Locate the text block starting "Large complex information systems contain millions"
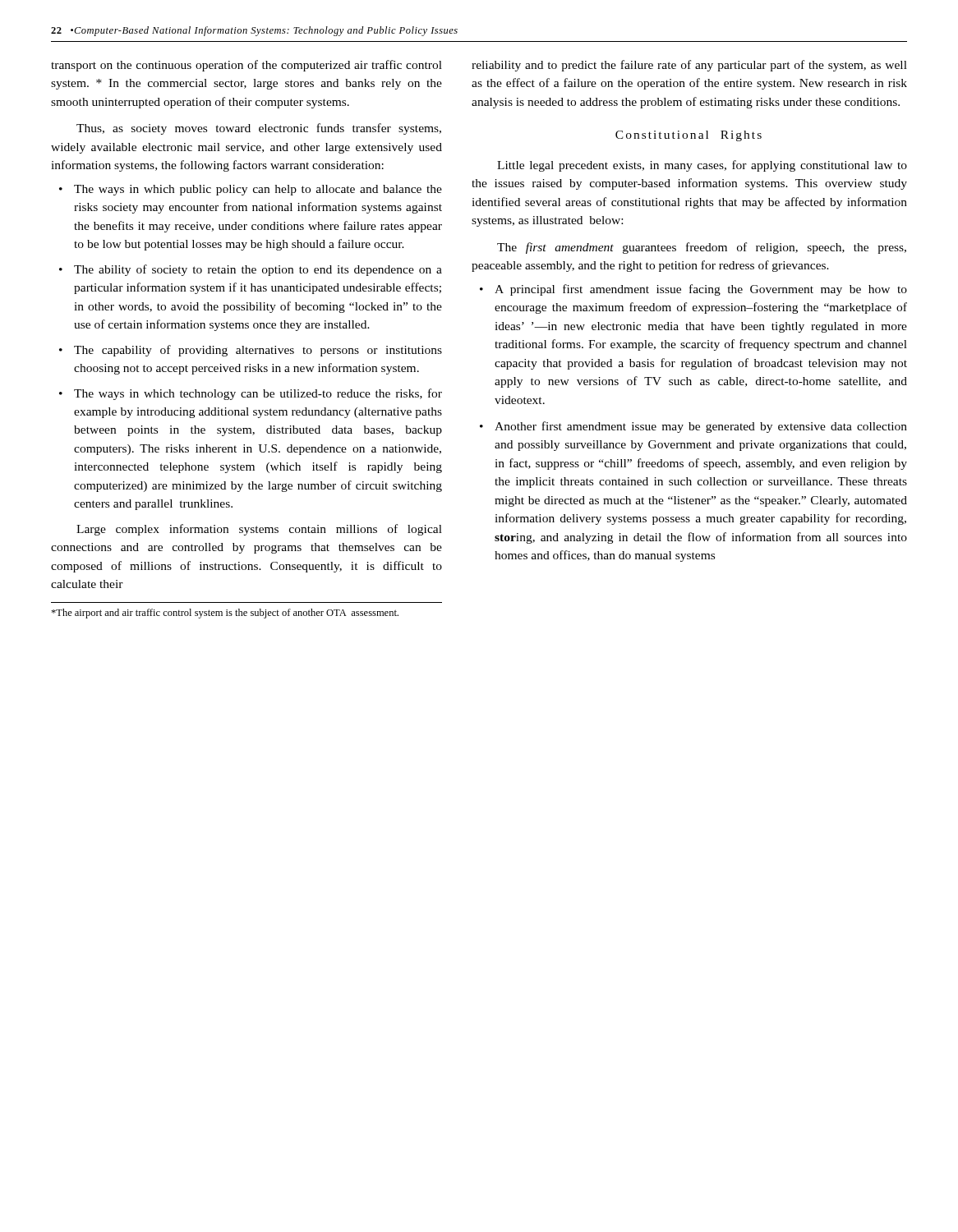The width and height of the screenshot is (958, 1232). tap(246, 556)
